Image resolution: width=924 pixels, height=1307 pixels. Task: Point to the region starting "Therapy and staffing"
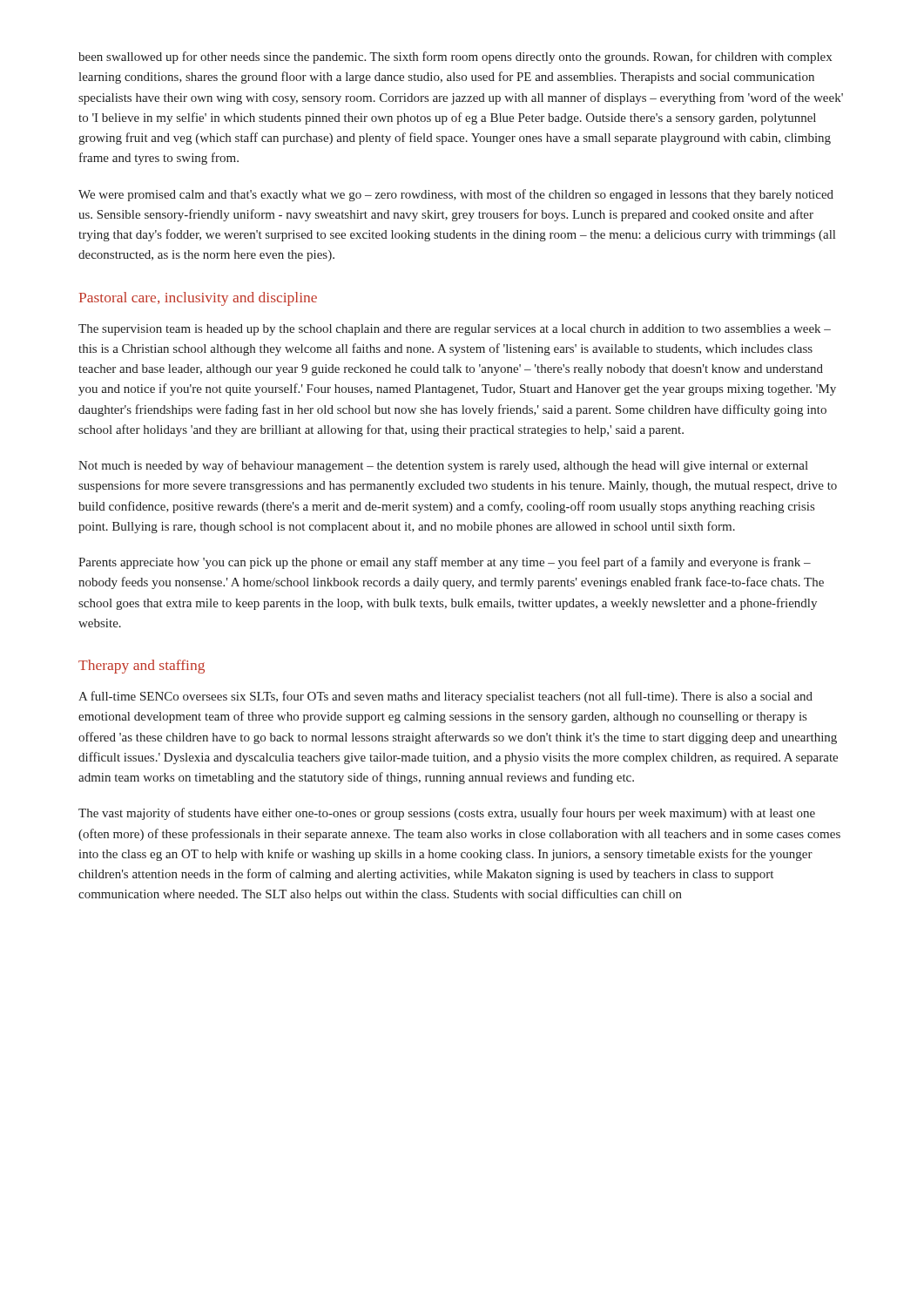142,665
